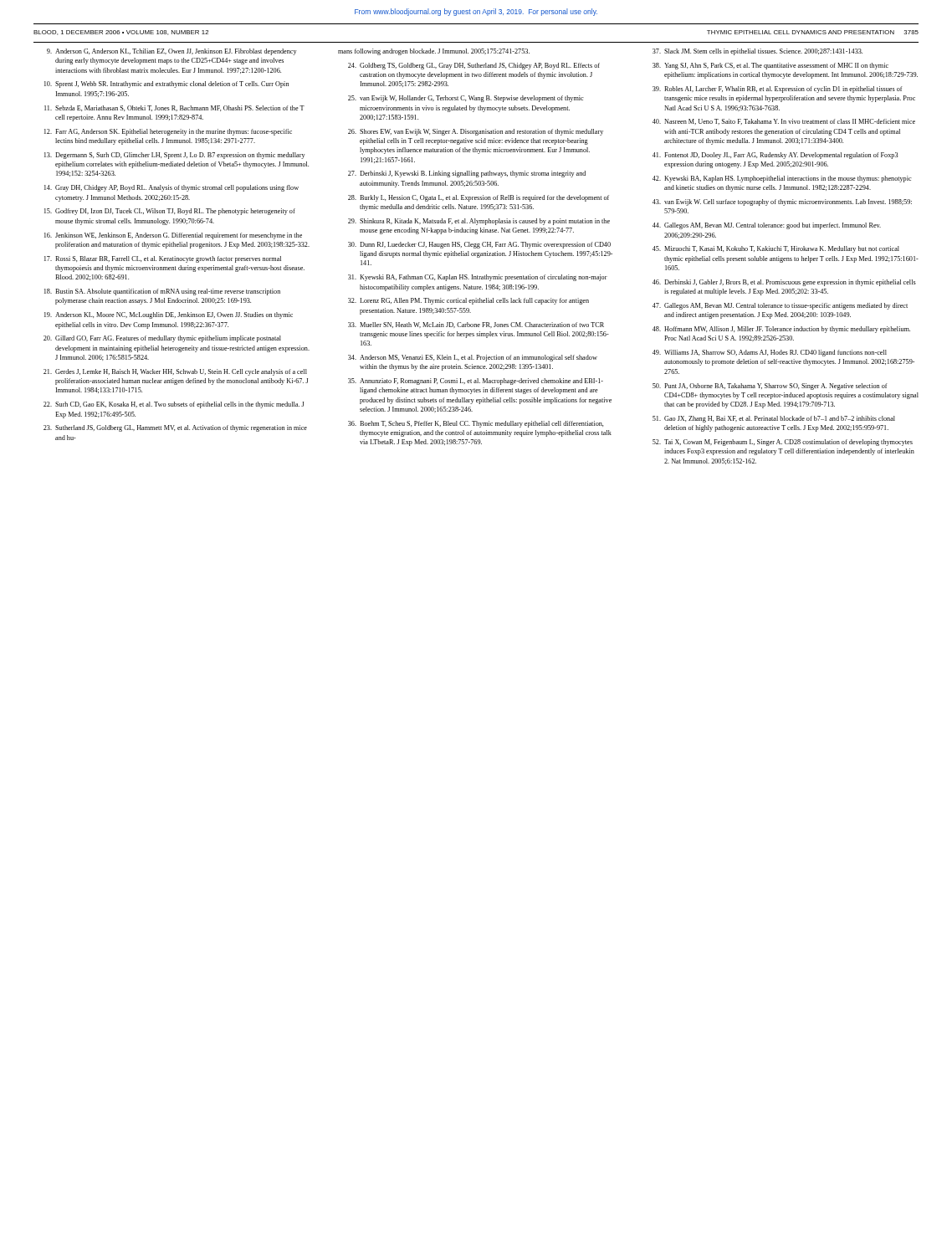The height and width of the screenshot is (1255, 952).
Task: Click the passage that begins "18. Bustin SA. Absolute quantification"
Action: coord(171,296)
